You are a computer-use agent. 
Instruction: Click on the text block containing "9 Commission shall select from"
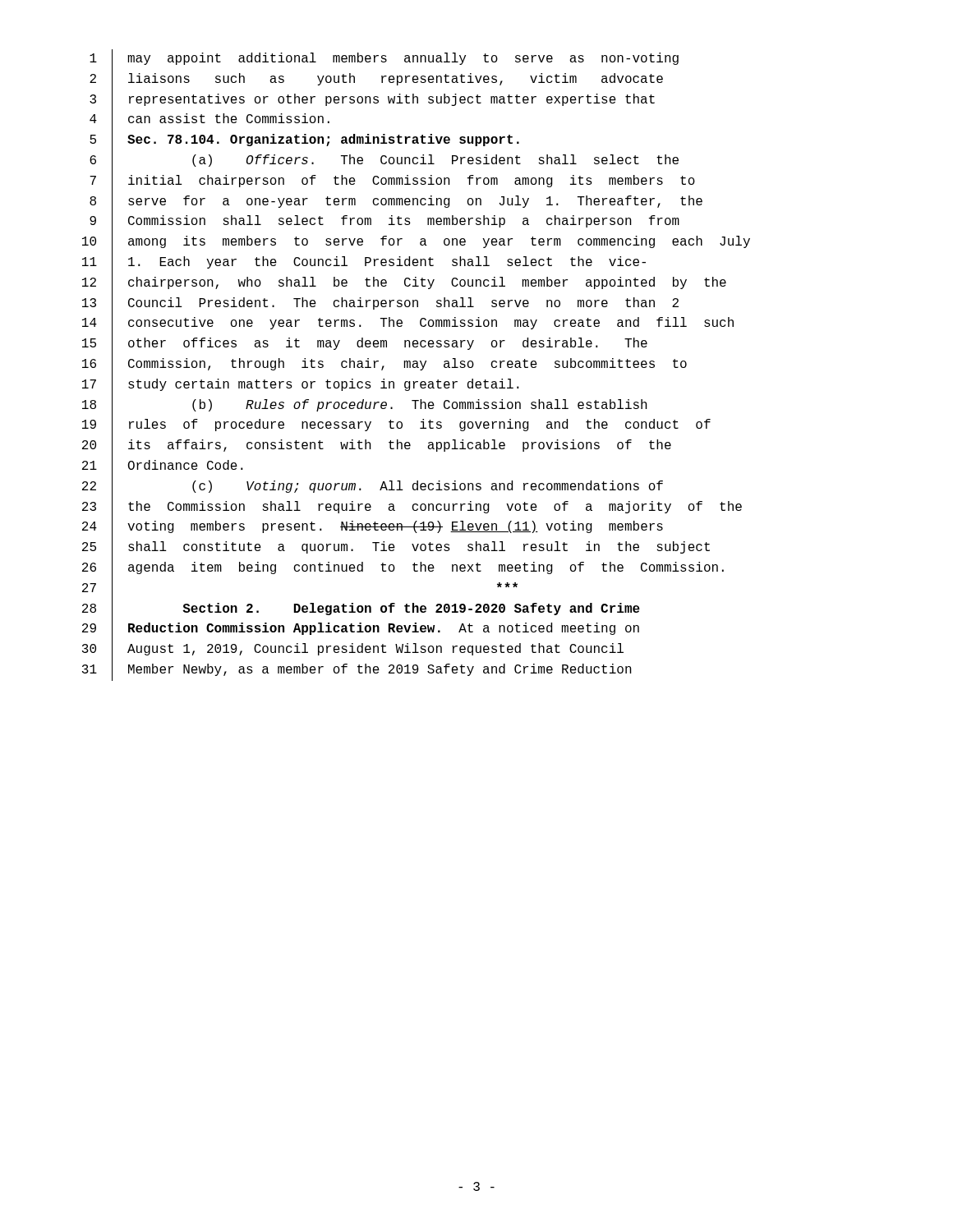(x=476, y=222)
